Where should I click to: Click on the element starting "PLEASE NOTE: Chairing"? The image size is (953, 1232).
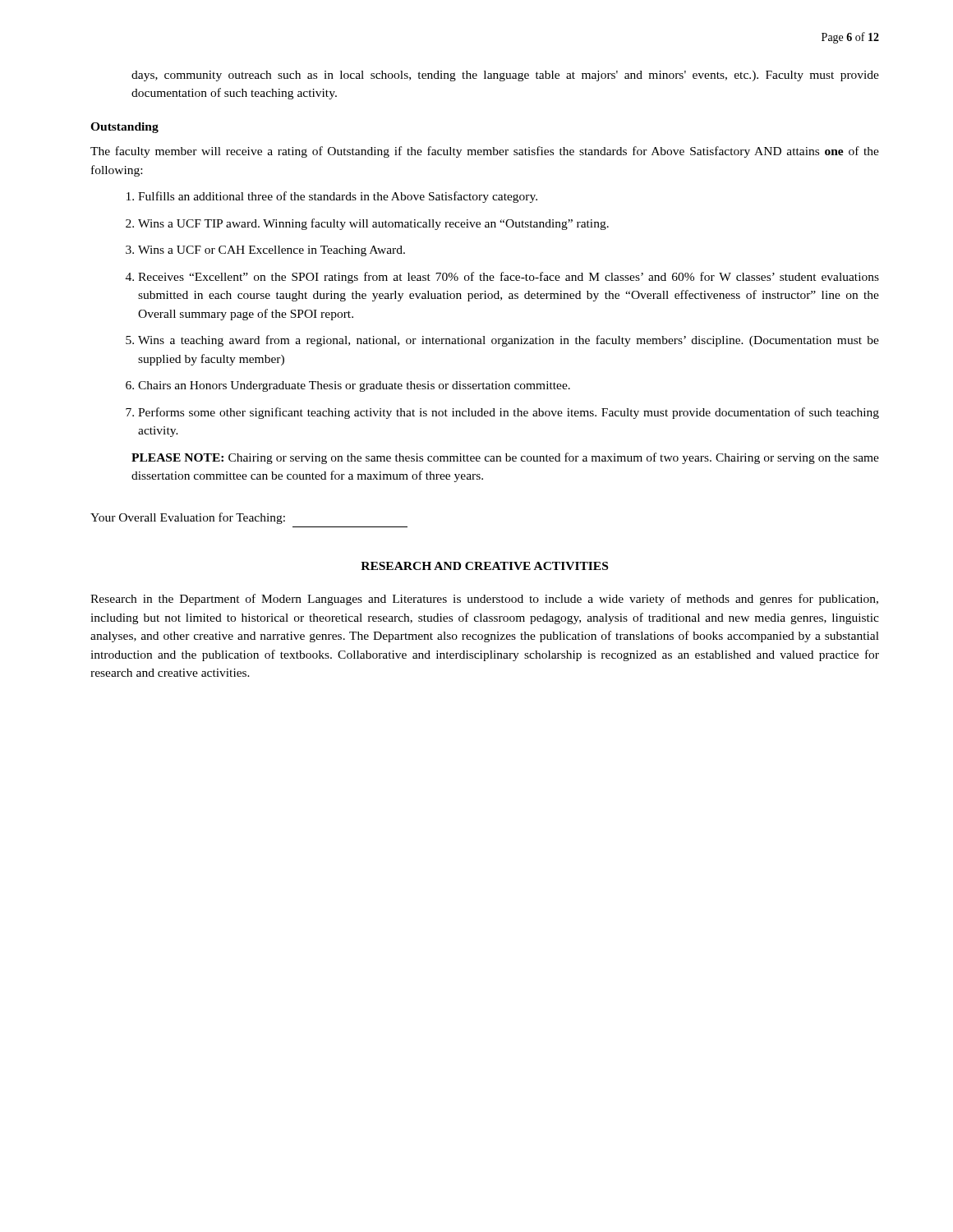click(x=505, y=466)
